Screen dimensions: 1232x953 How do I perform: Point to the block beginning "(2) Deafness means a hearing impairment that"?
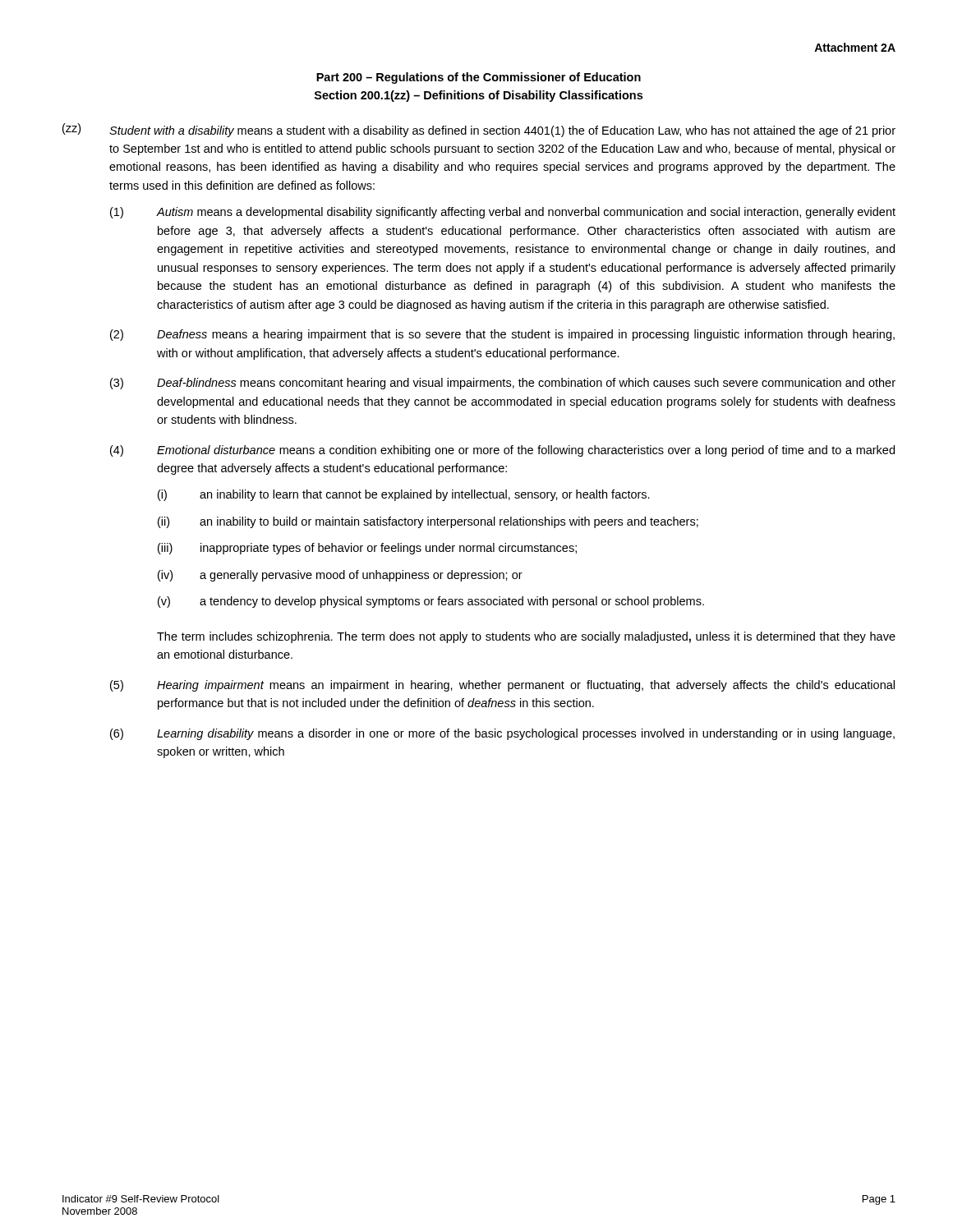click(x=502, y=344)
